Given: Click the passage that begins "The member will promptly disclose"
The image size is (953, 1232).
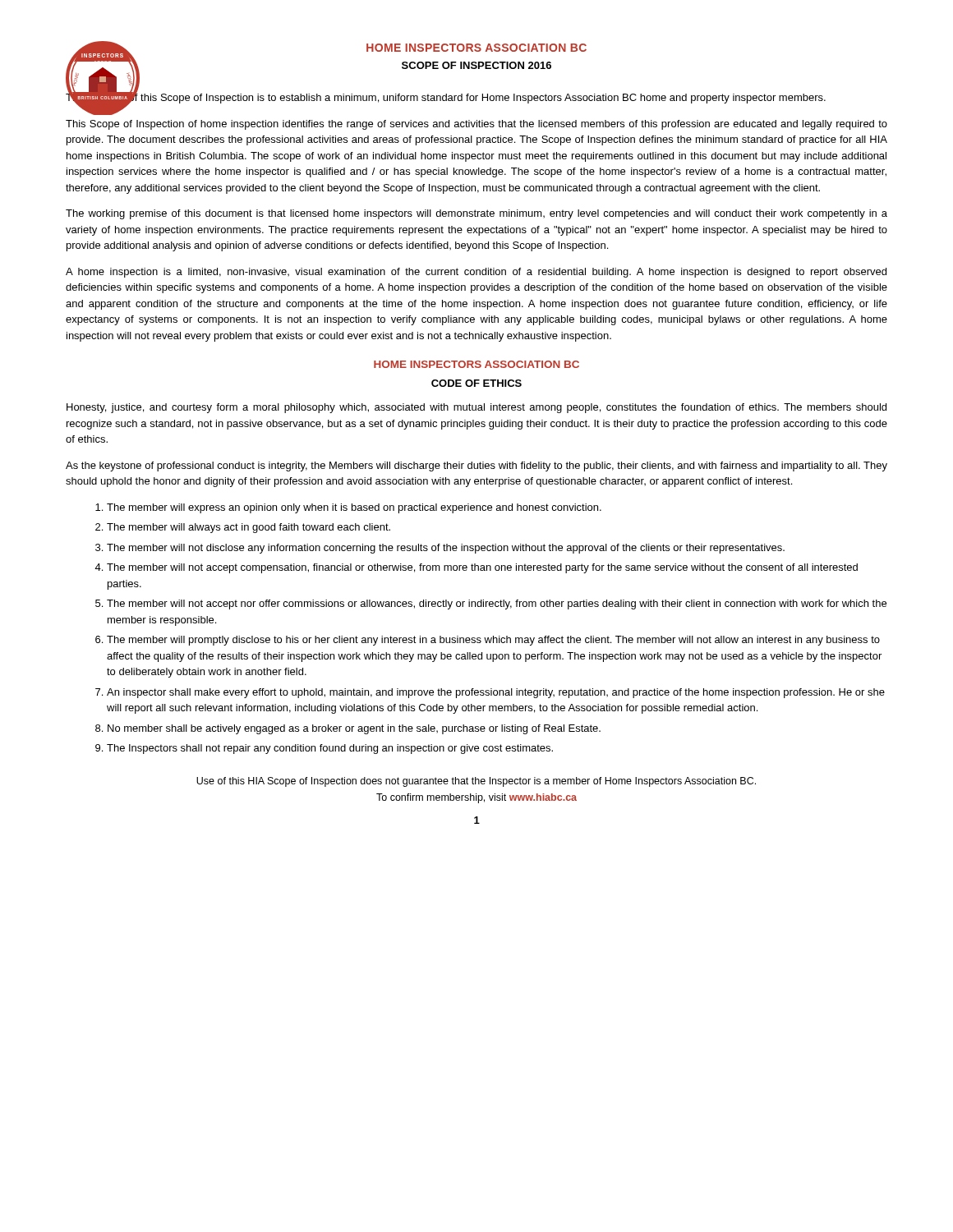Looking at the screenshot, I should click(x=494, y=655).
